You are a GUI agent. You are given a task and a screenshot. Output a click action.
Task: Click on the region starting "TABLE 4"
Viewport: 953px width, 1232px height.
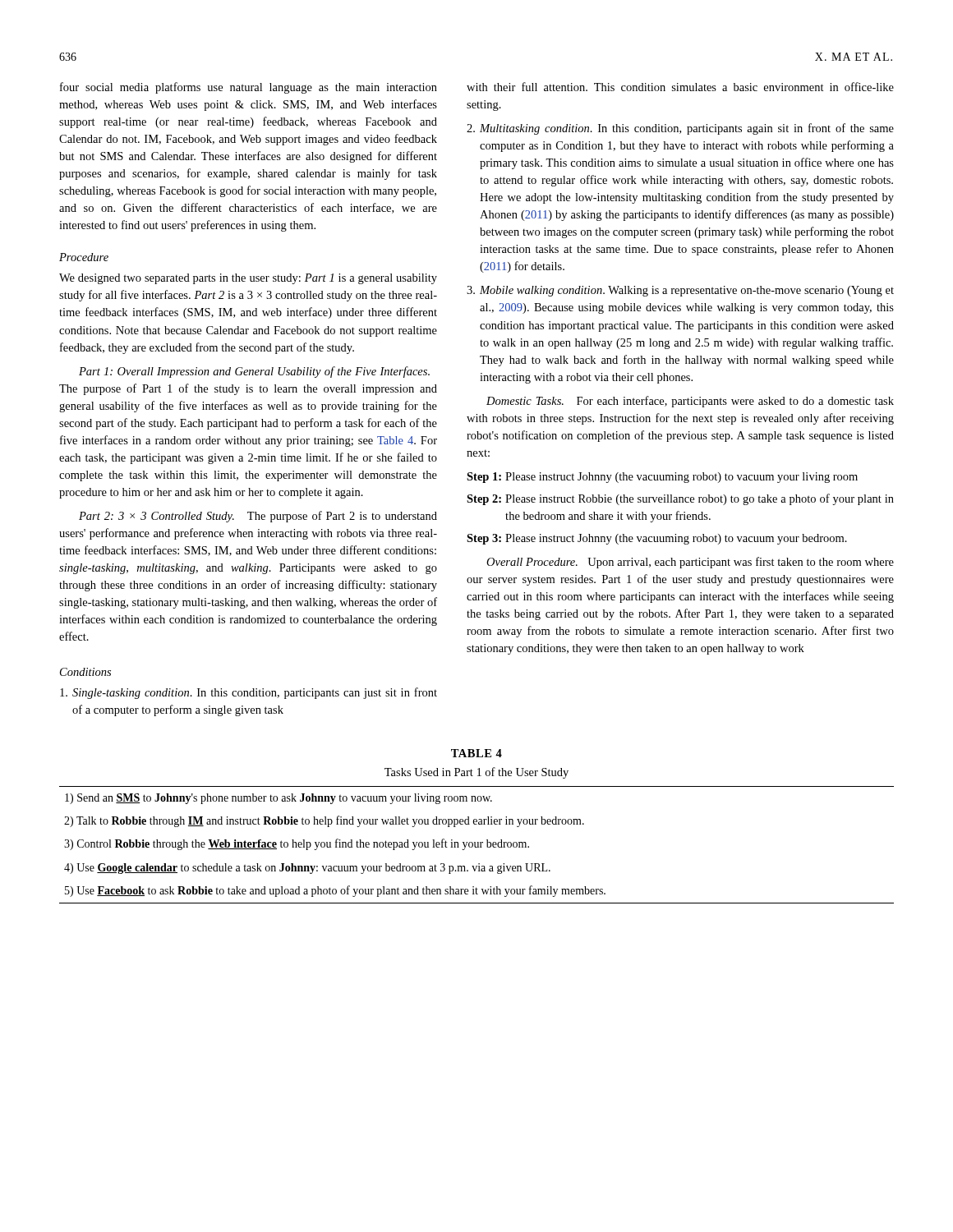(476, 753)
